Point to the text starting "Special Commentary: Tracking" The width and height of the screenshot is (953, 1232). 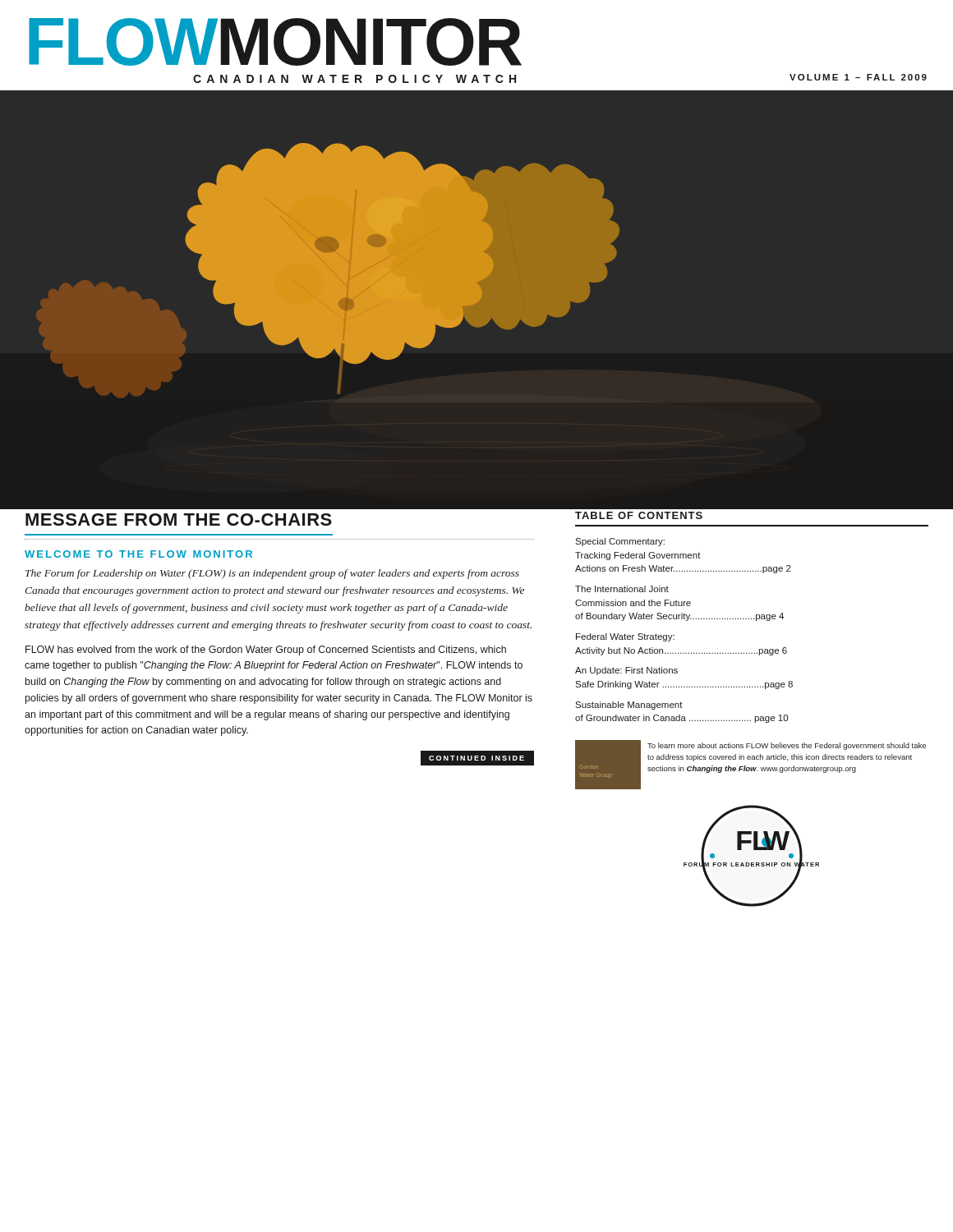[x=683, y=555]
